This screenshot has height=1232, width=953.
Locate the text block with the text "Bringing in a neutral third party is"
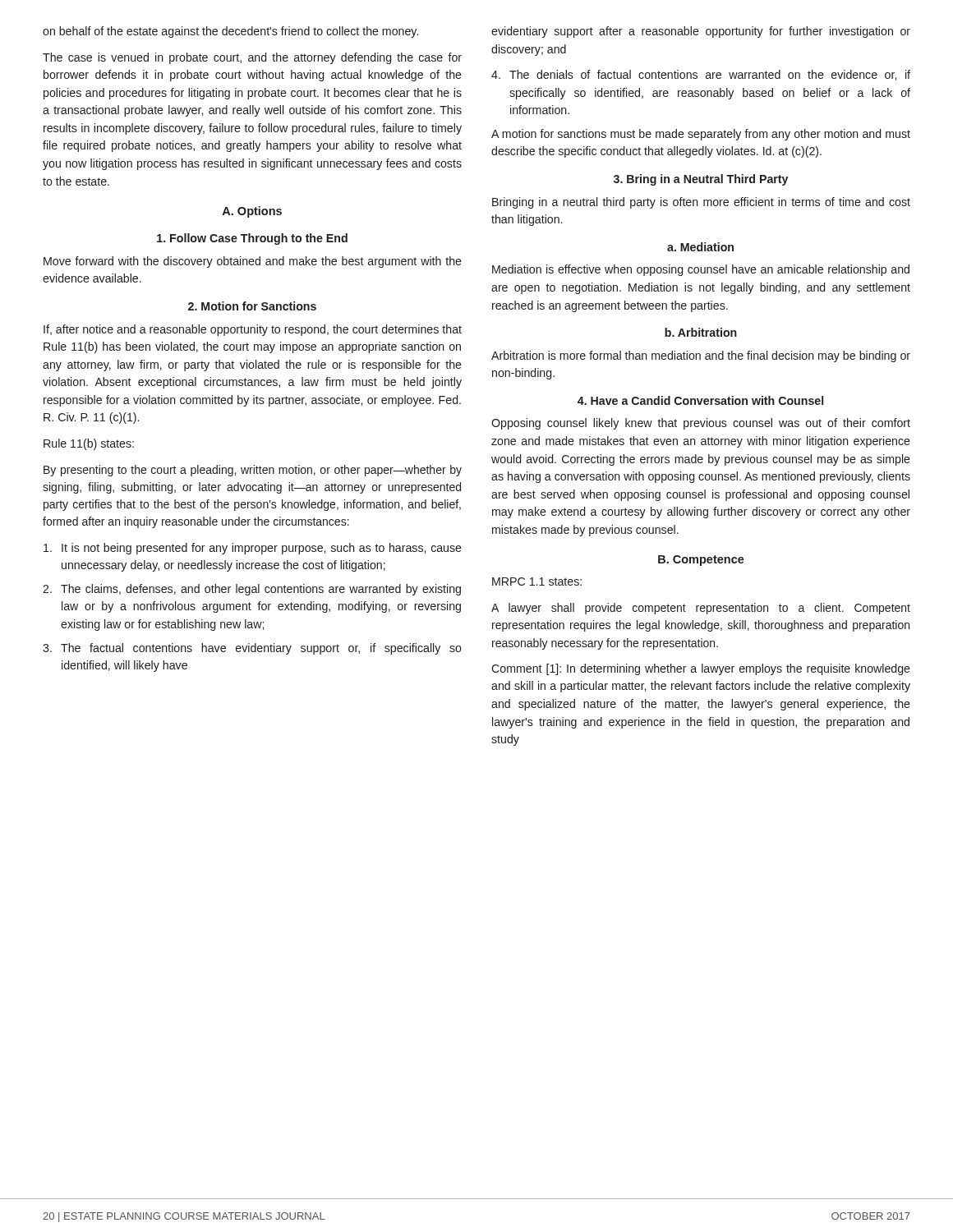(701, 211)
